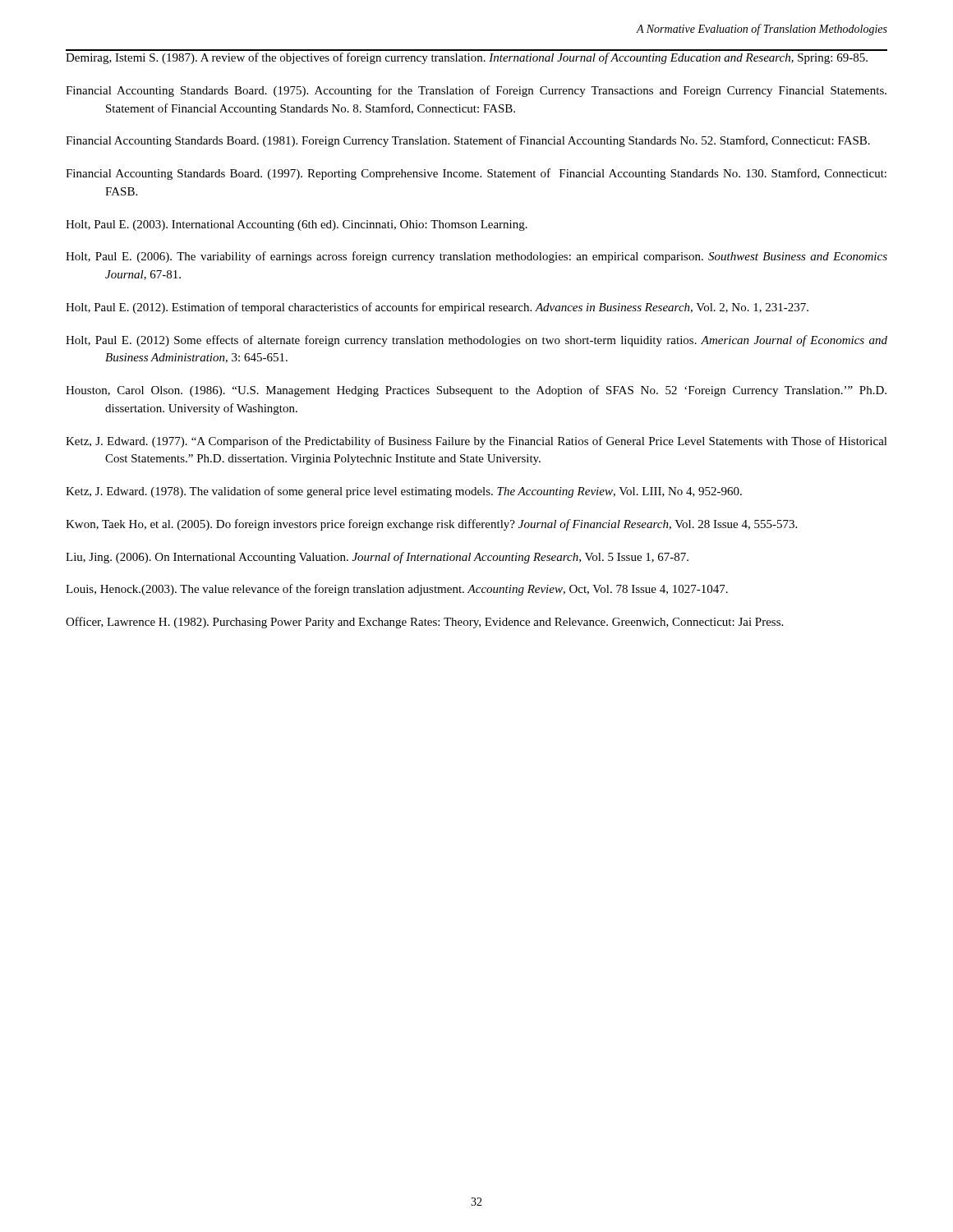Image resolution: width=953 pixels, height=1232 pixels.
Task: Locate the list item that says "Liu, Jing. (2006). On International Accounting Valuation. Journal"
Action: coord(378,556)
